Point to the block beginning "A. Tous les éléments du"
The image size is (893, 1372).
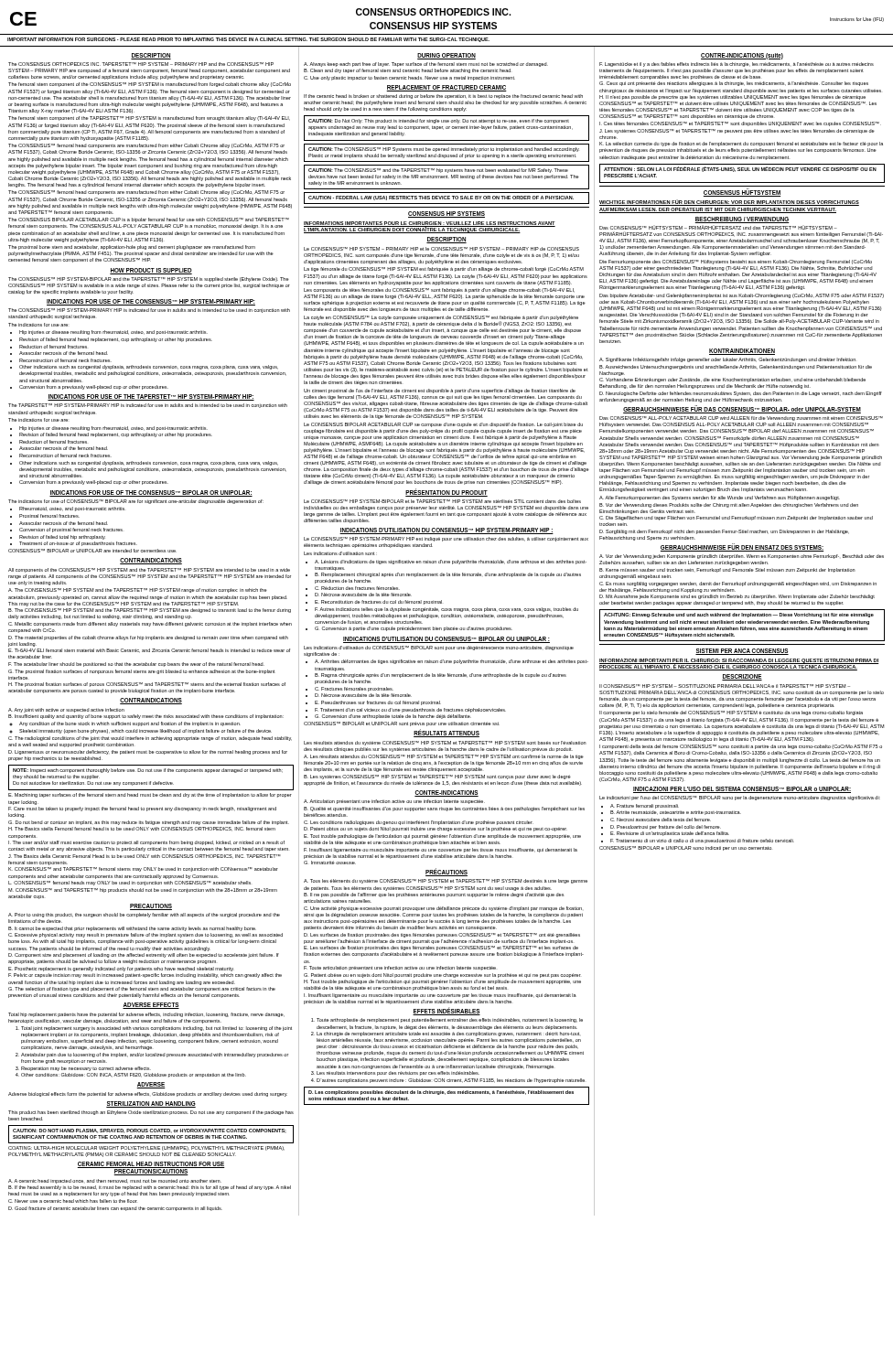pyautogui.click(x=446, y=942)
